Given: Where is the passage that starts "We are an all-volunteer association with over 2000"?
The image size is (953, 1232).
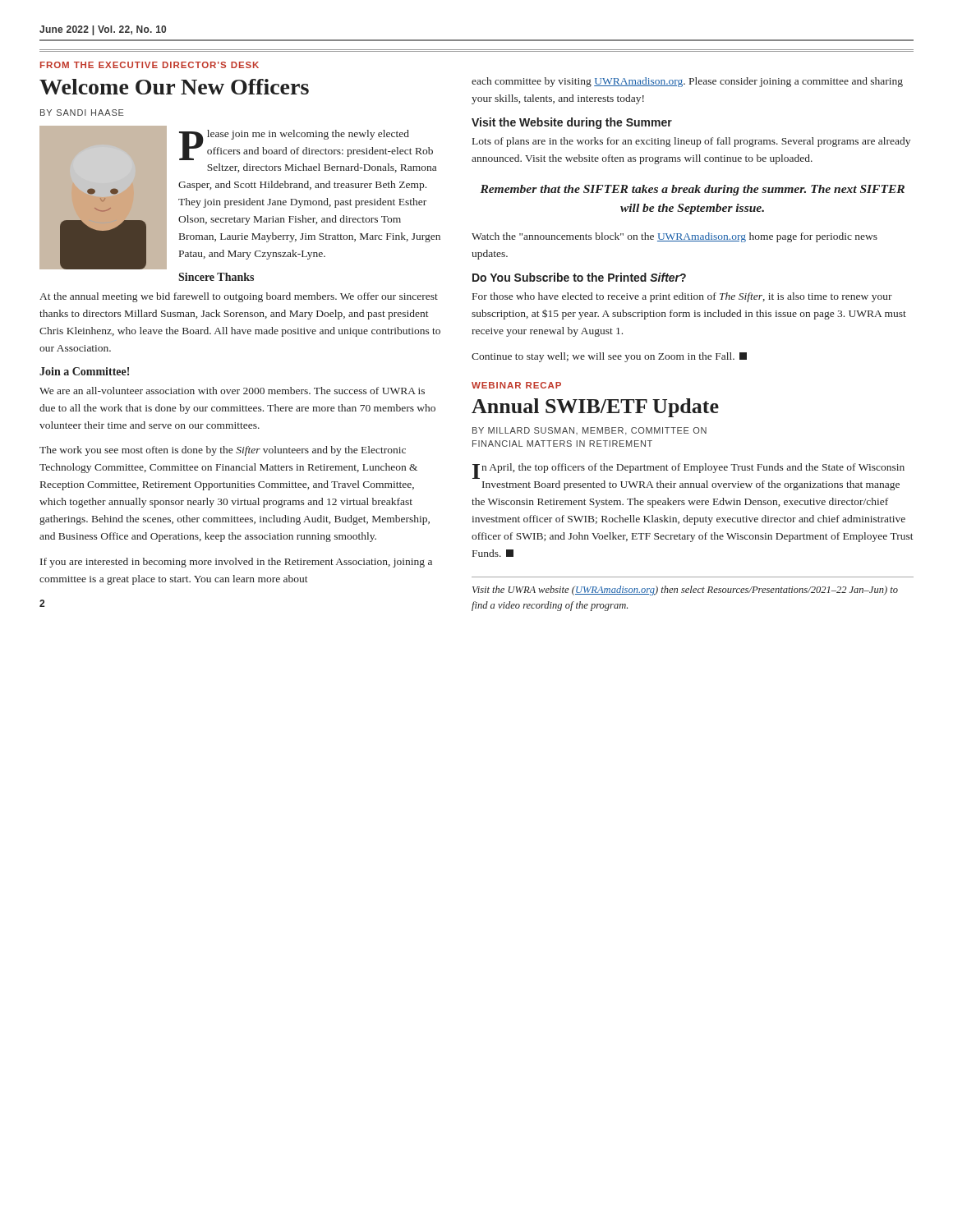Looking at the screenshot, I should 238,407.
